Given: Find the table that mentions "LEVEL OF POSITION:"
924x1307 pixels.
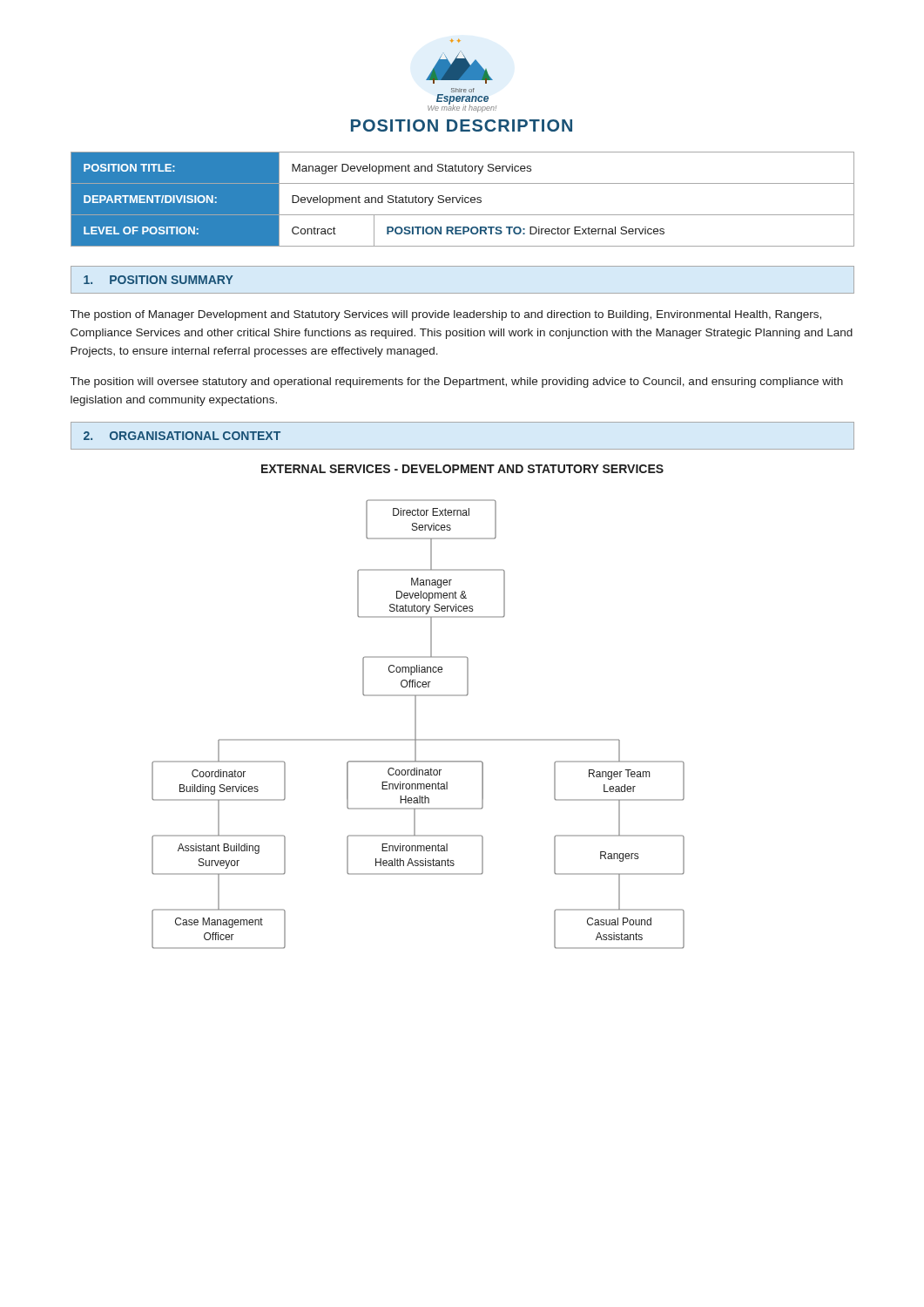Looking at the screenshot, I should pyautogui.click(x=462, y=199).
